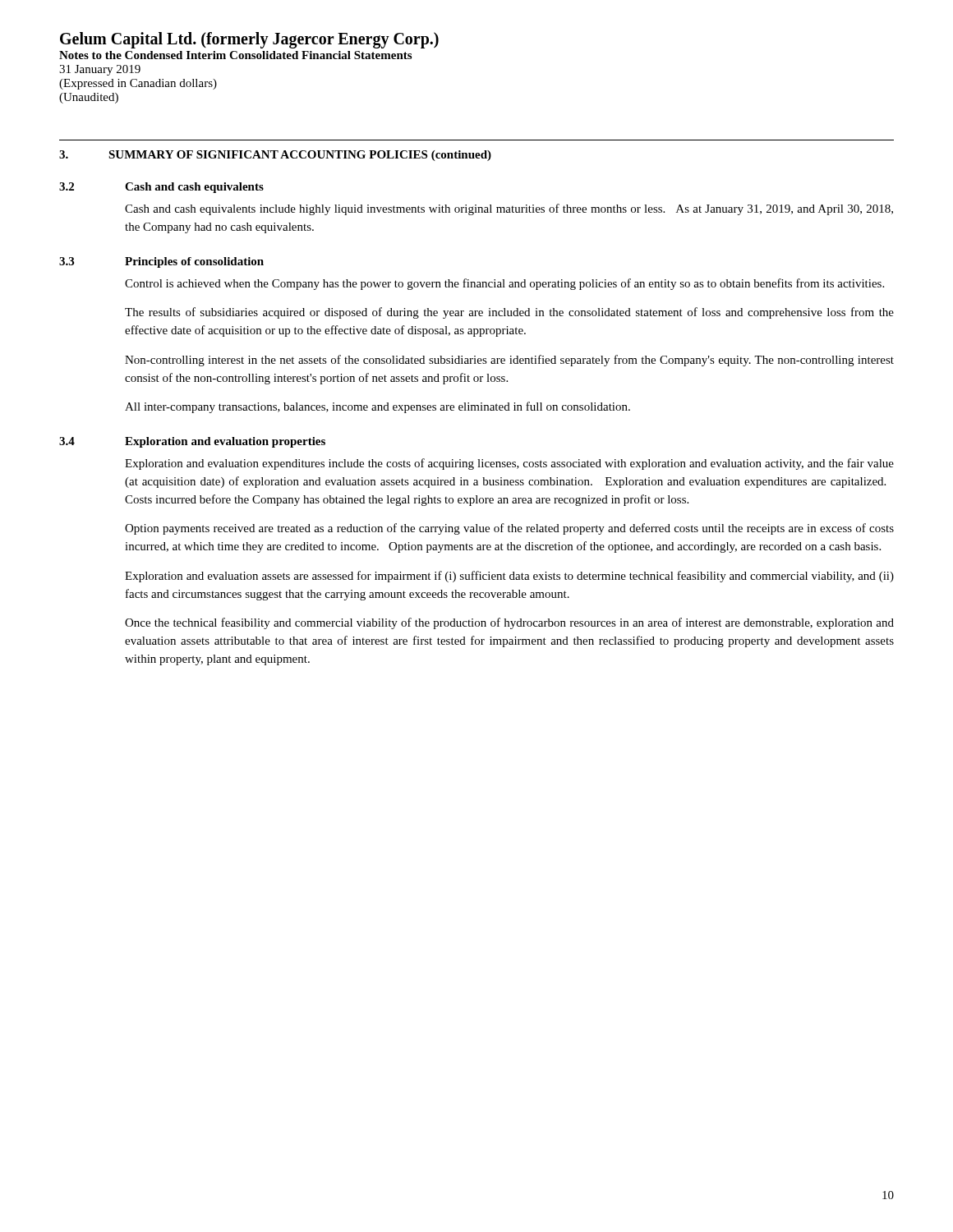953x1232 pixels.
Task: Click on the section header that says "3.2 Cash and"
Action: click(161, 187)
